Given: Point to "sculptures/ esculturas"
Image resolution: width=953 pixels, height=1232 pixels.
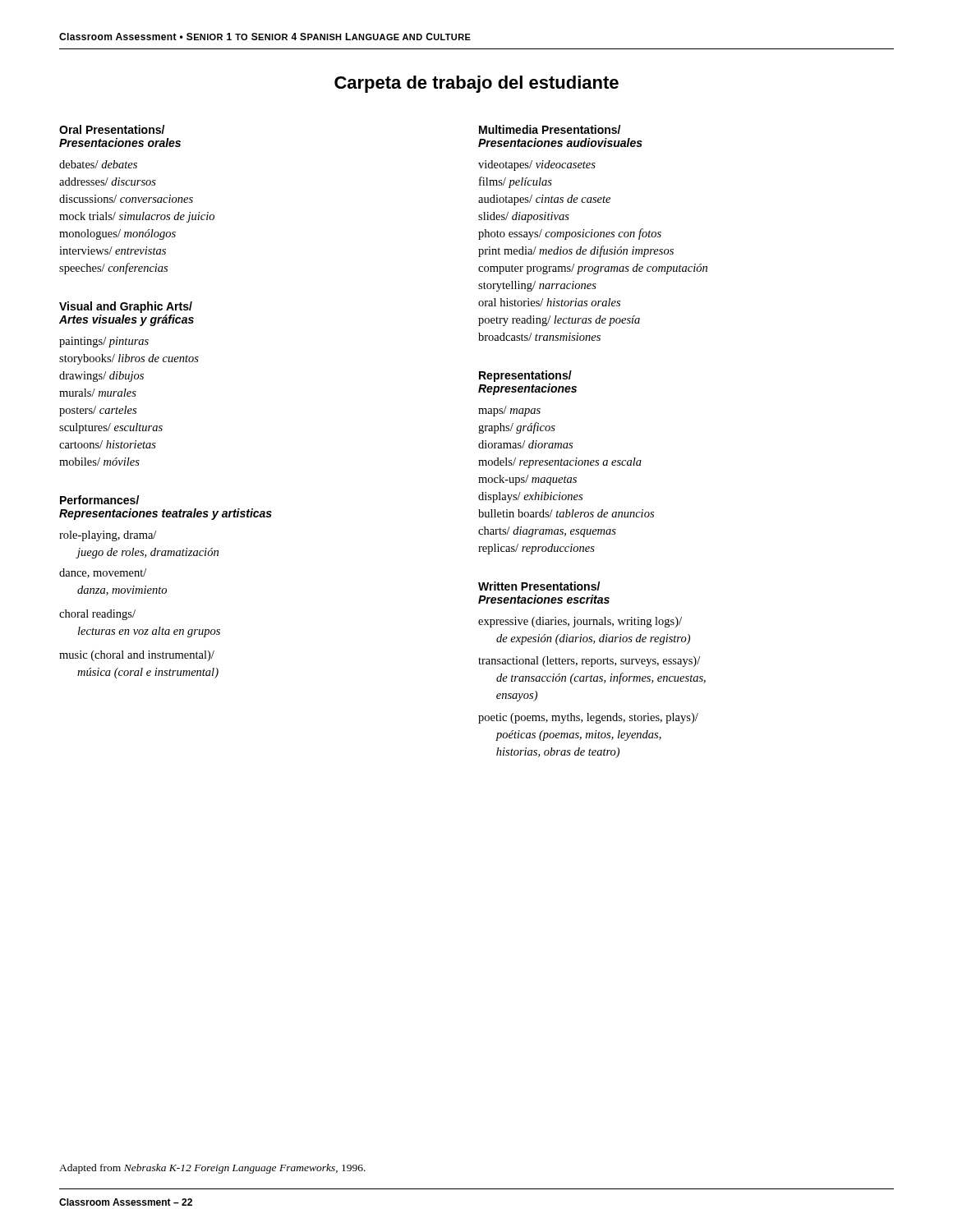Looking at the screenshot, I should tap(111, 427).
